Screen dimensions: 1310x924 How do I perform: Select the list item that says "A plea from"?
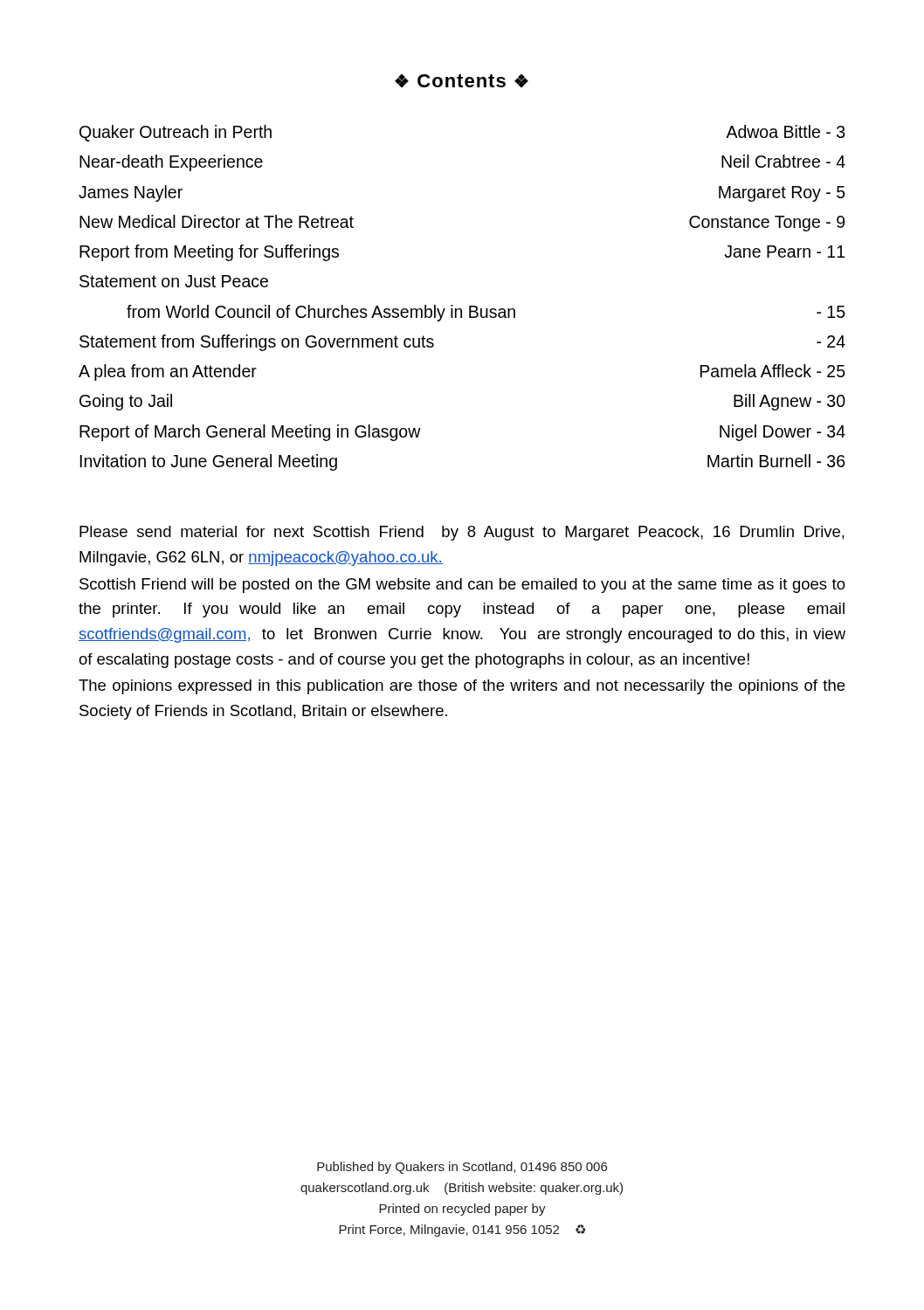(x=174, y=372)
